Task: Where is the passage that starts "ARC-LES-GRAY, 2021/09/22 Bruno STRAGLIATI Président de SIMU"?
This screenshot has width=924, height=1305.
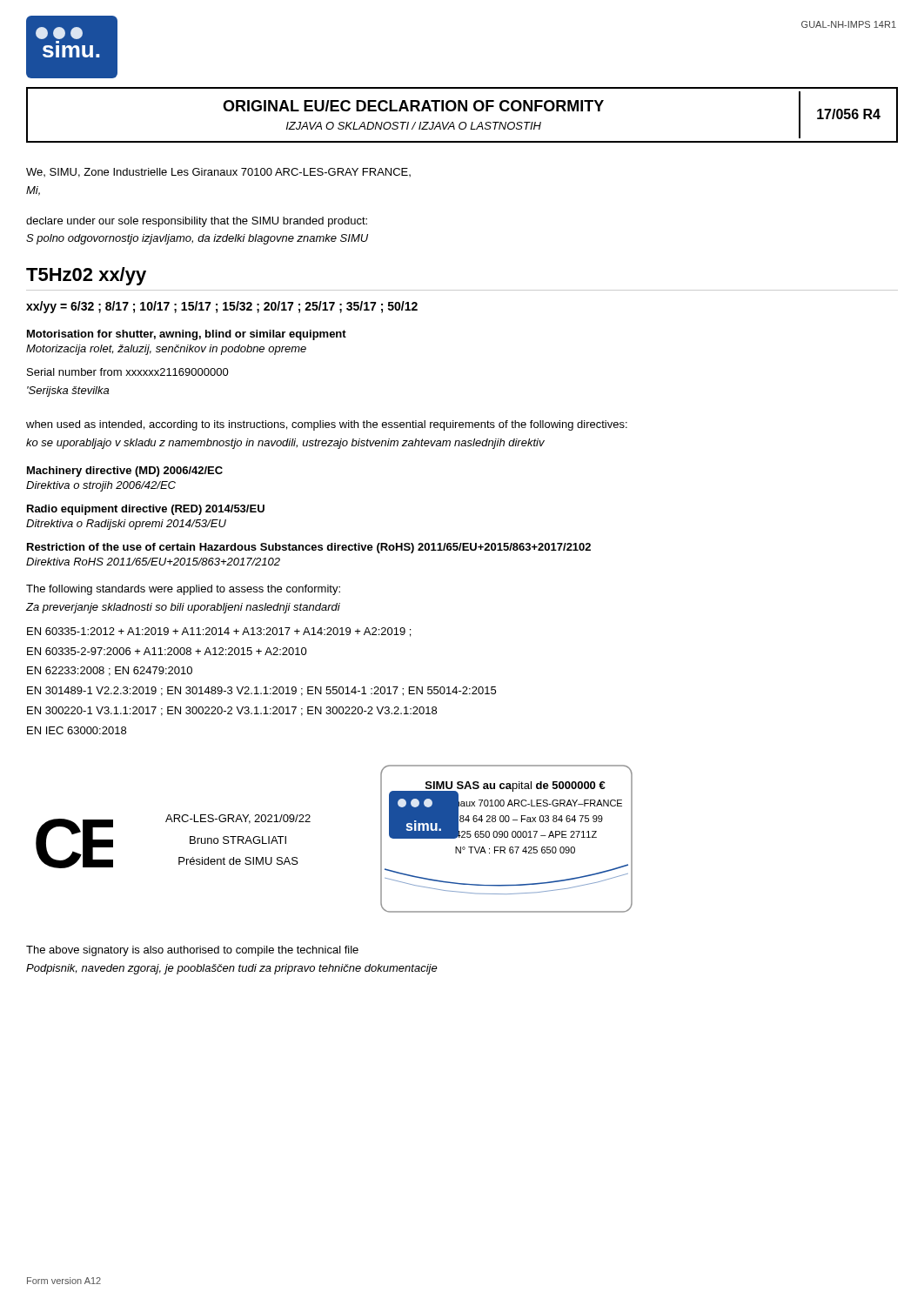Action: pos(238,840)
